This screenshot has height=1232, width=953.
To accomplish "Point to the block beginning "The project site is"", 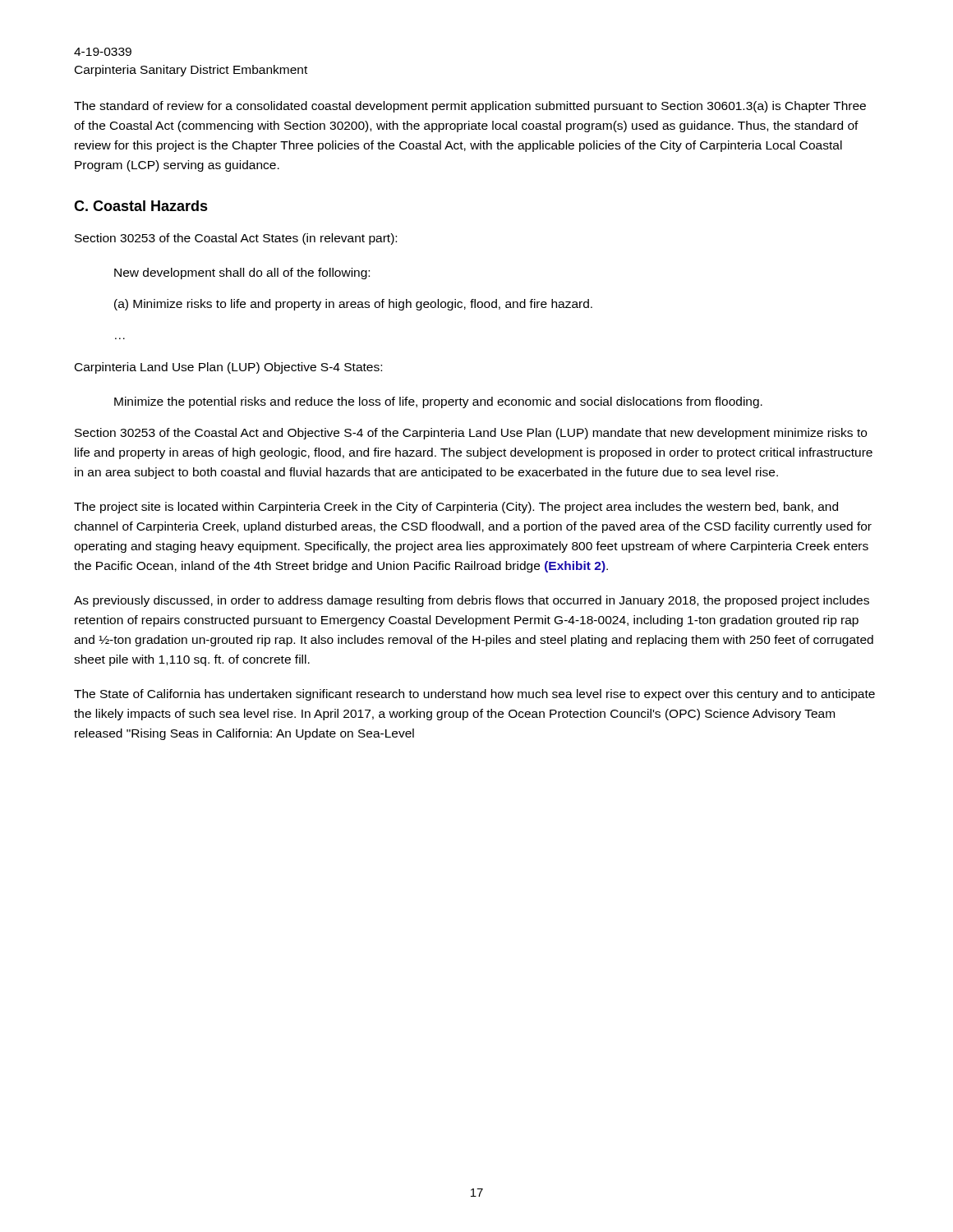I will [473, 536].
